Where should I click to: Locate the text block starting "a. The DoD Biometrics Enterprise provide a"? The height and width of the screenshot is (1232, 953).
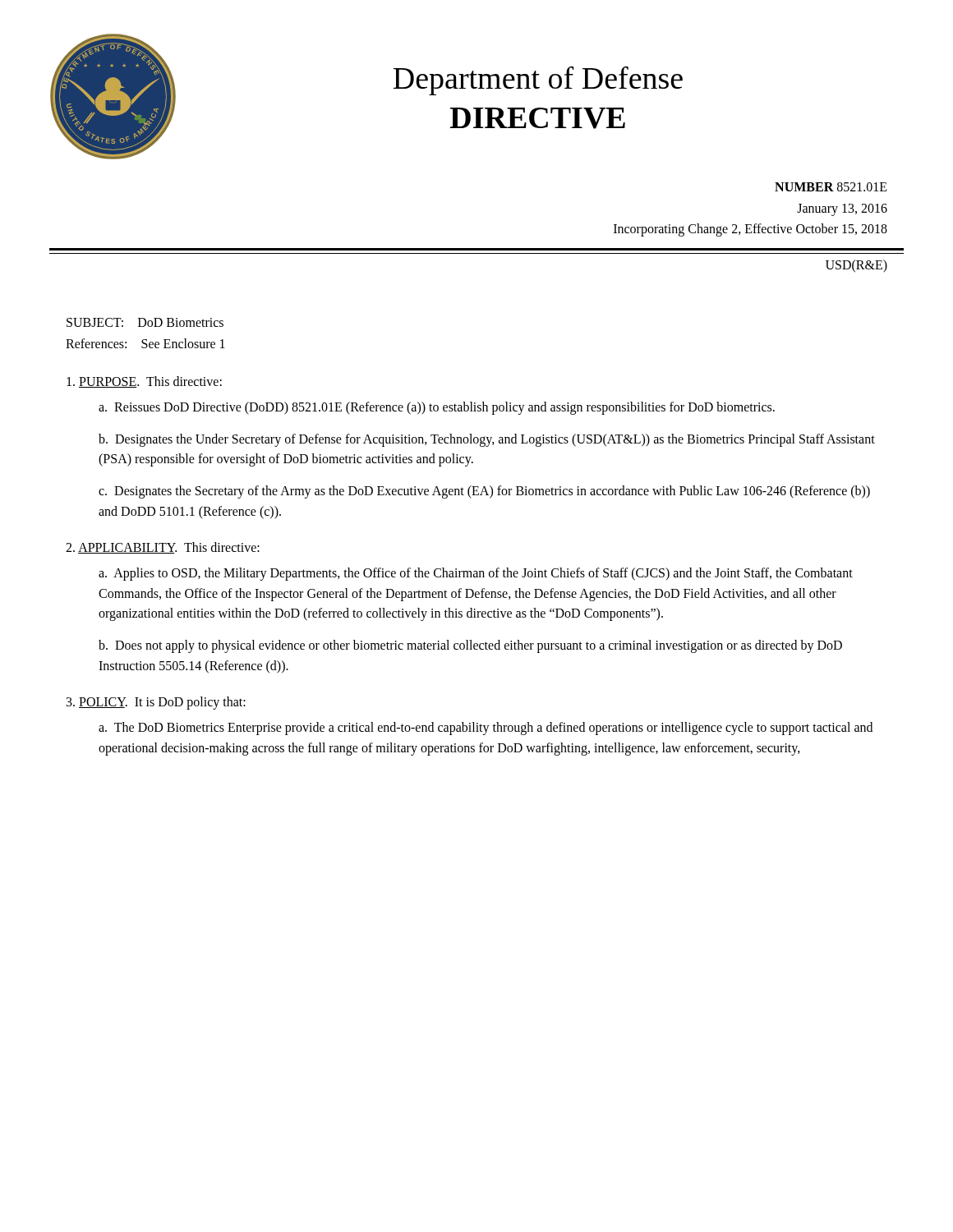(486, 737)
